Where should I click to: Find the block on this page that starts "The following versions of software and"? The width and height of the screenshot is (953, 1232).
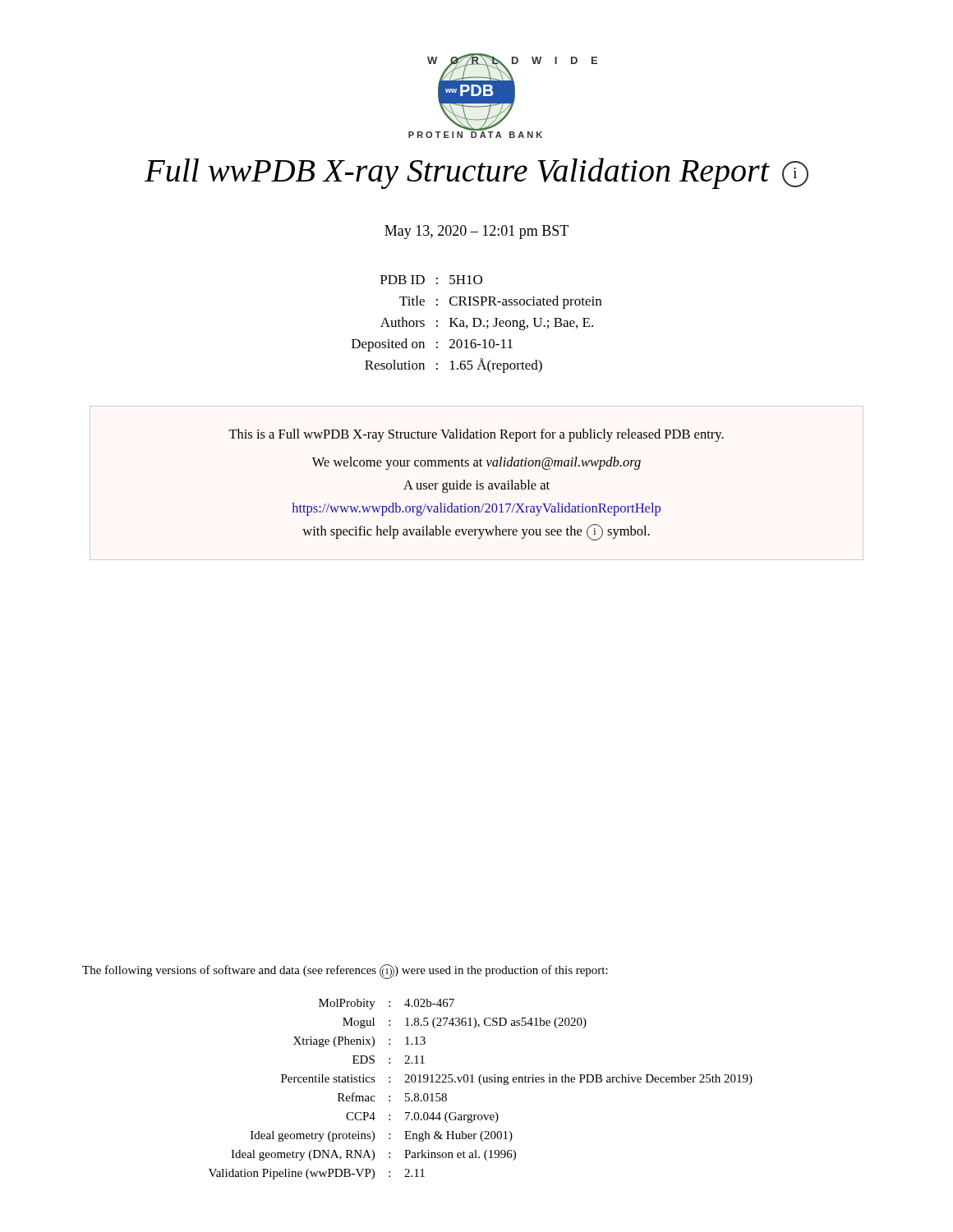pos(345,971)
